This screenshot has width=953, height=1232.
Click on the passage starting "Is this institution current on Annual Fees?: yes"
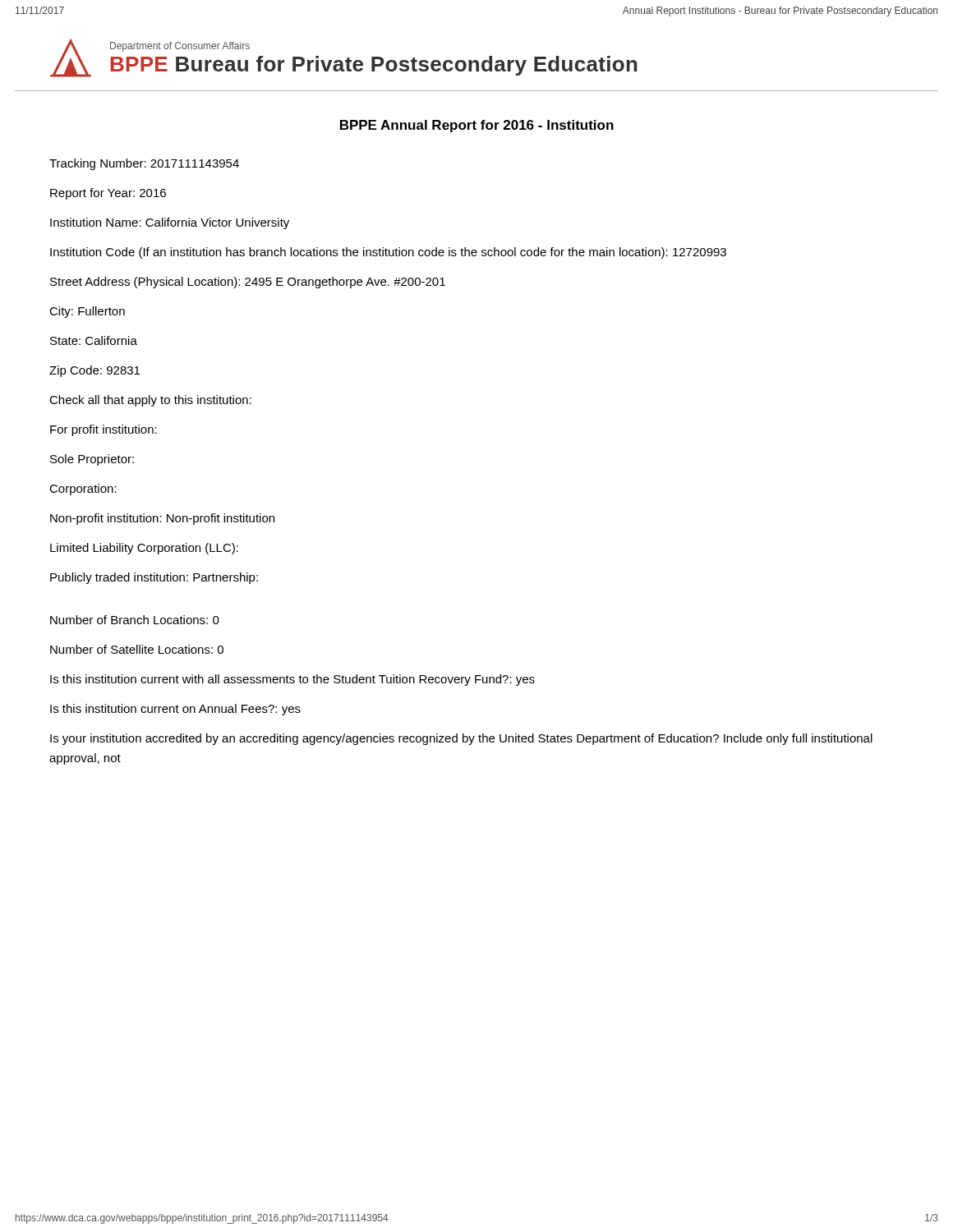point(175,708)
